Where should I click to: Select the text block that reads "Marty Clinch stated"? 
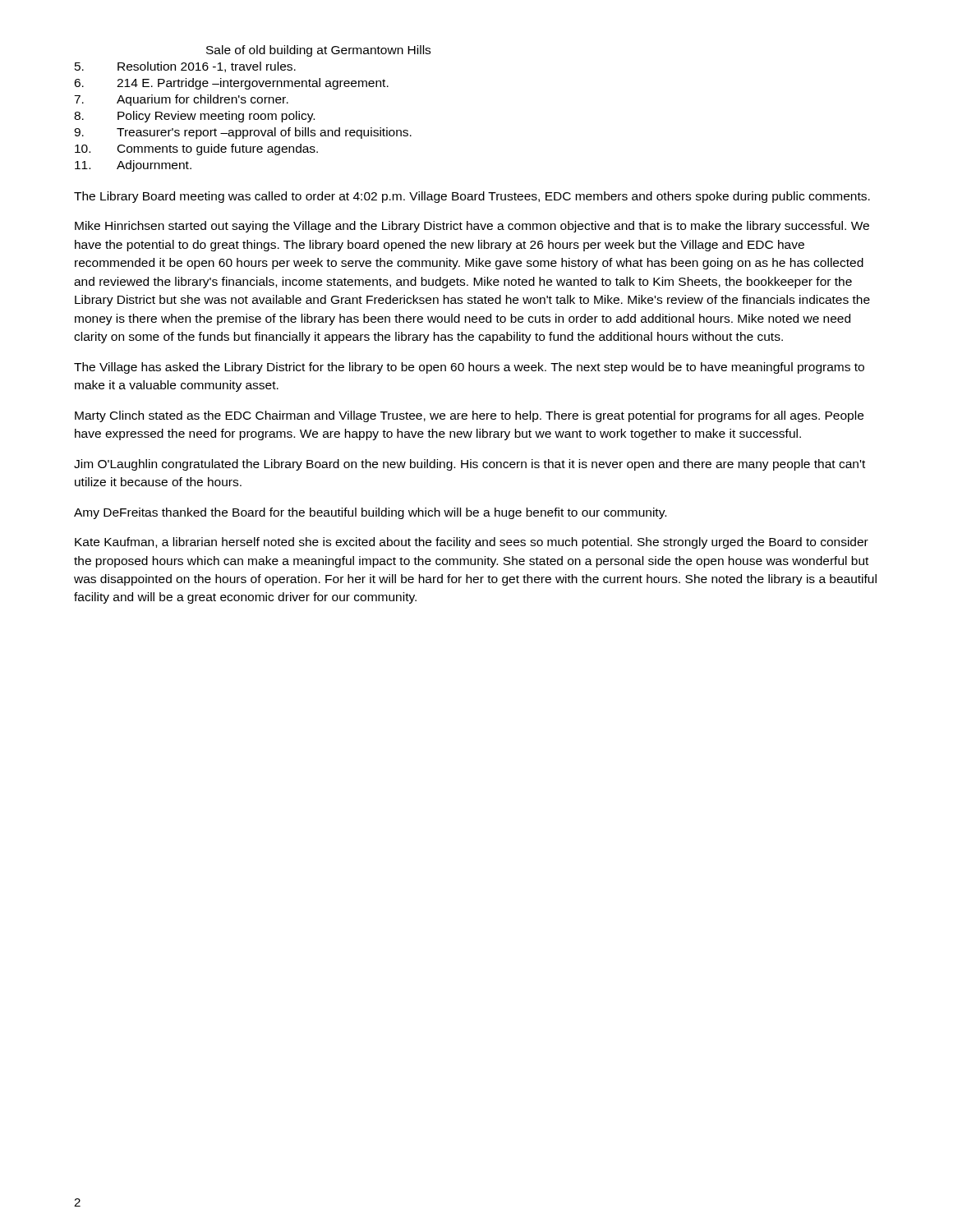[x=476, y=425]
